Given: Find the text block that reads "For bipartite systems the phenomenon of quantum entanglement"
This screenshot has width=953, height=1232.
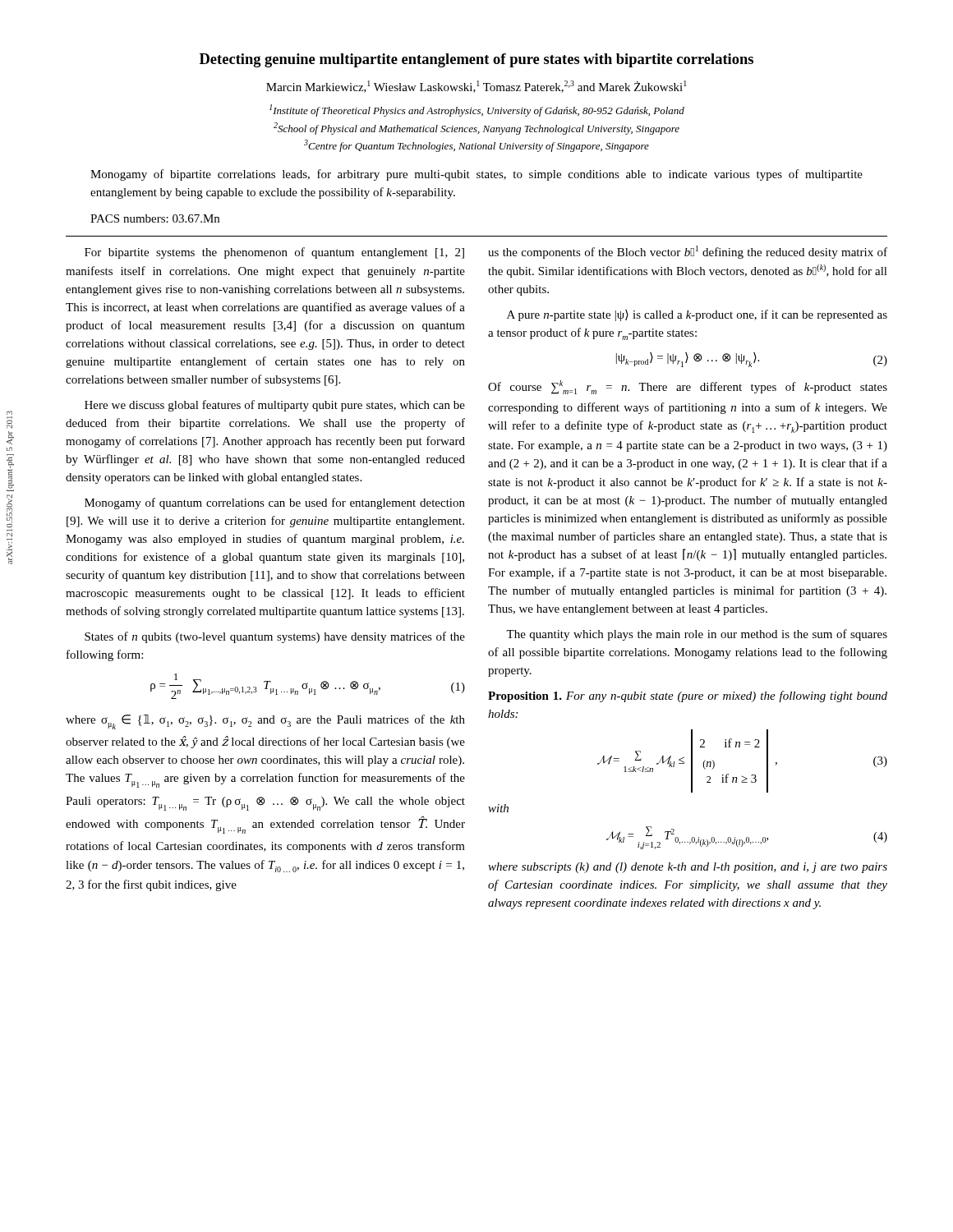Looking at the screenshot, I should [265, 316].
